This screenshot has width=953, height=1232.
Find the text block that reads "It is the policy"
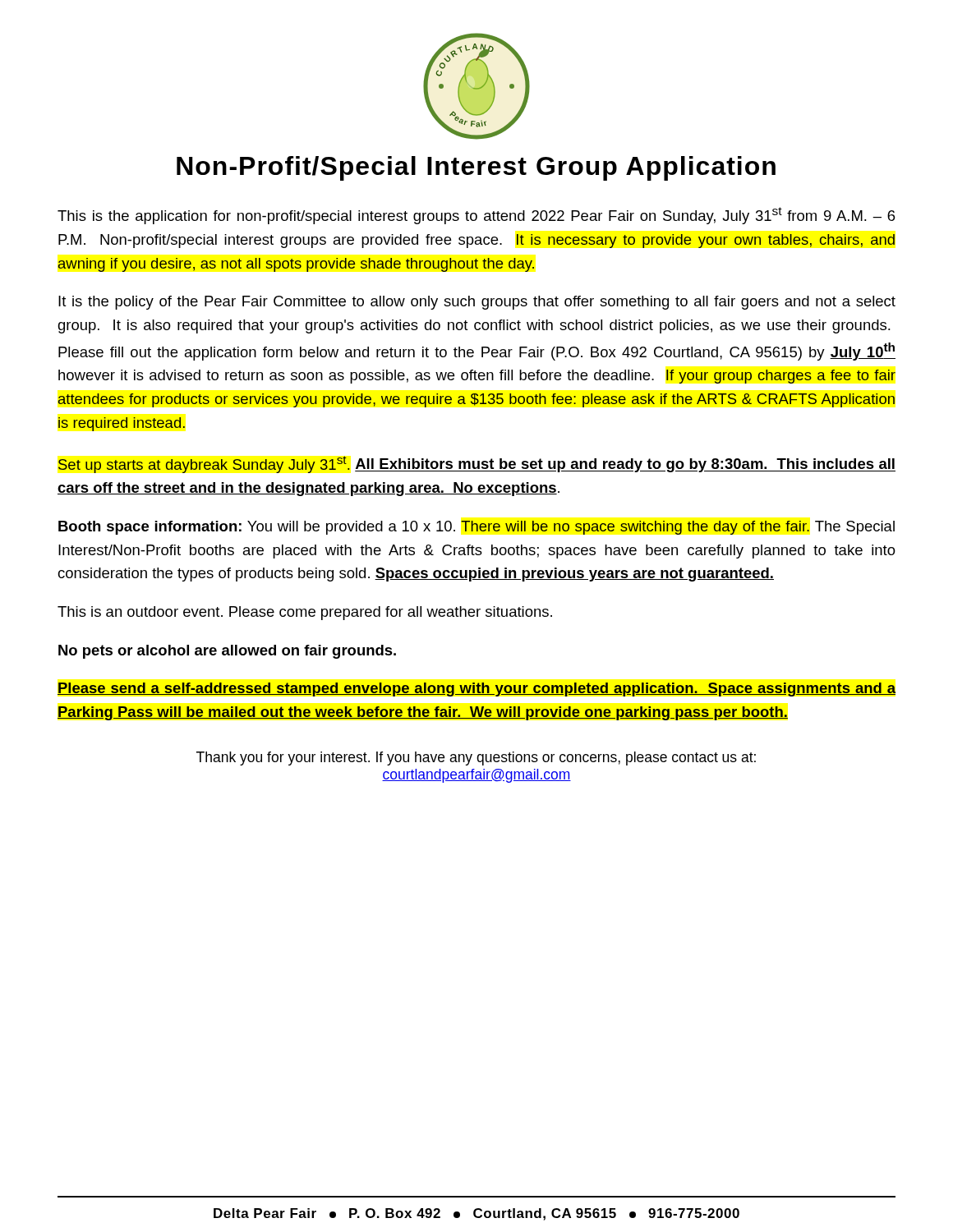pos(476,362)
